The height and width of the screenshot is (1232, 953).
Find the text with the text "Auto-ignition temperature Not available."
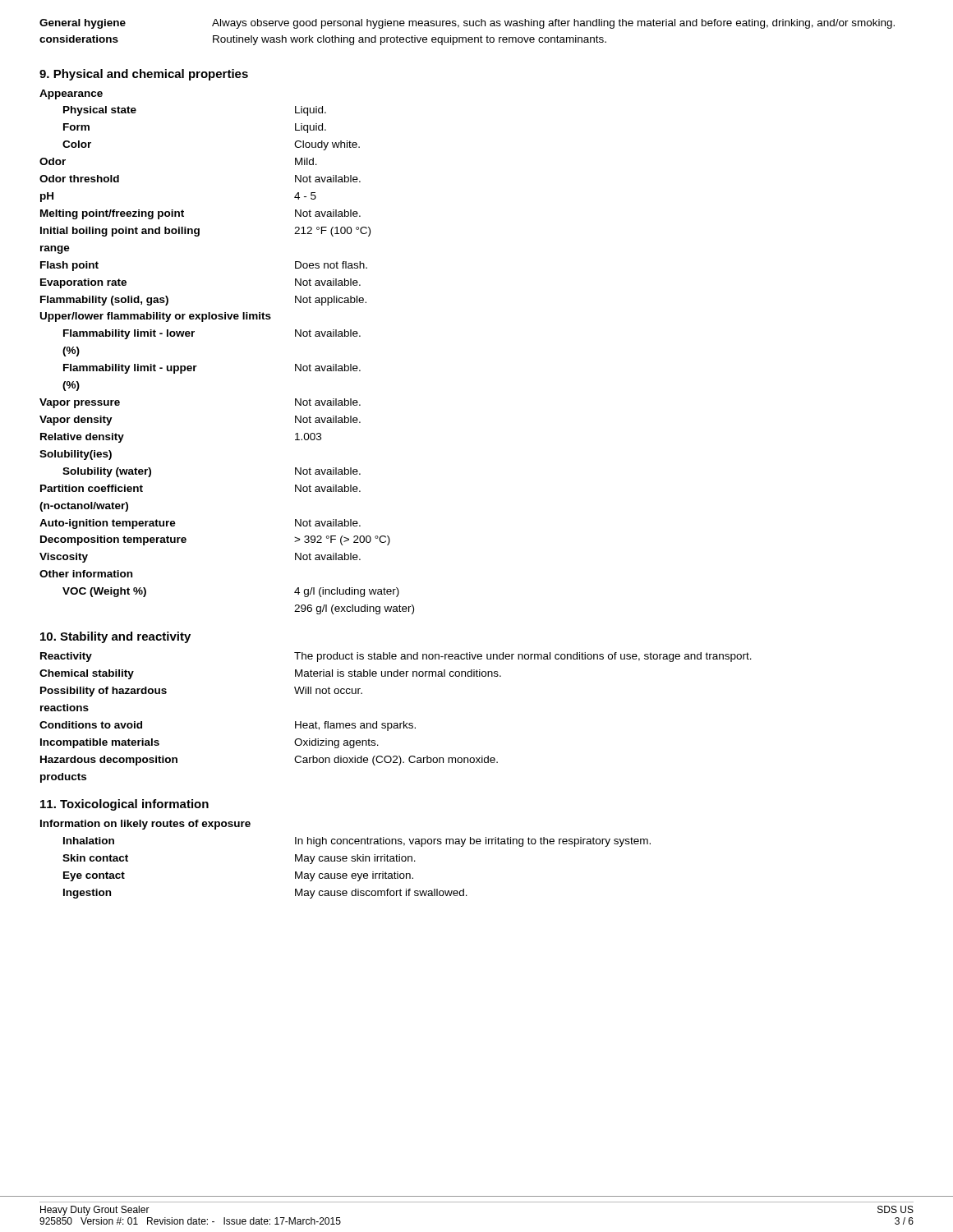101,524
